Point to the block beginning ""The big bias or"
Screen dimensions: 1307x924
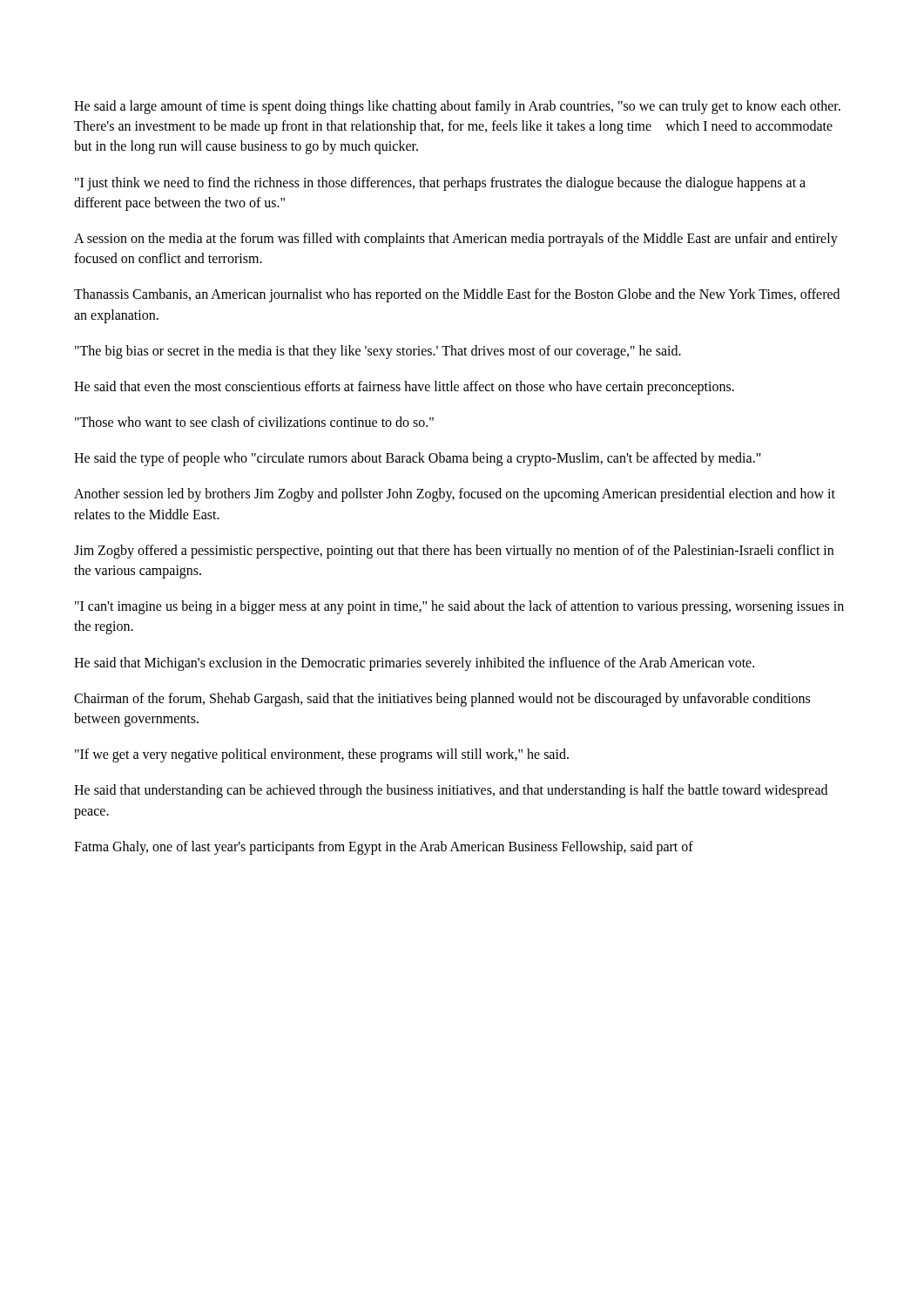pyautogui.click(x=378, y=350)
